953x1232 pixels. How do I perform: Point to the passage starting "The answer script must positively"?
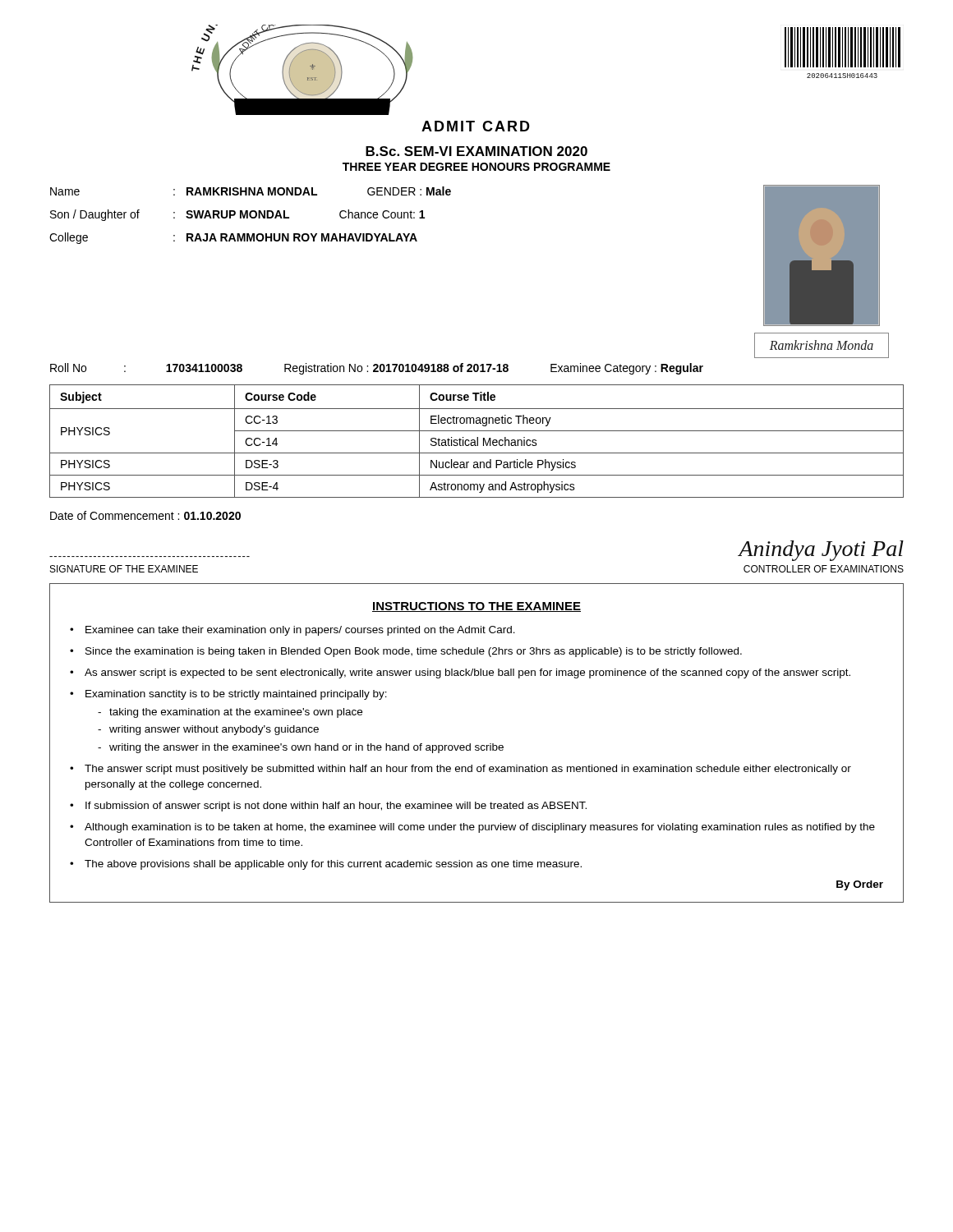(x=468, y=776)
